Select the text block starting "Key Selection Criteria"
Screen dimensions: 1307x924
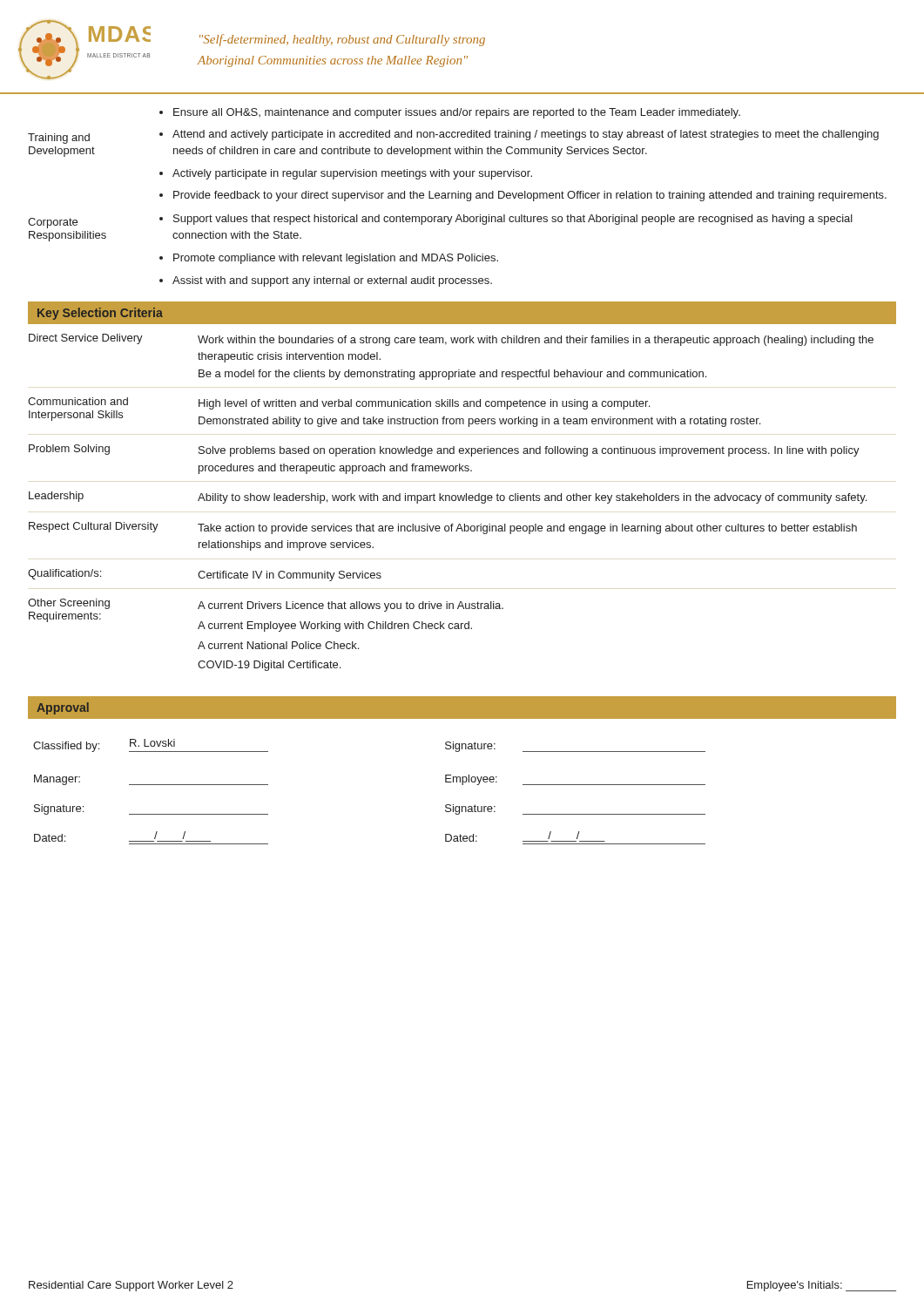coord(100,312)
